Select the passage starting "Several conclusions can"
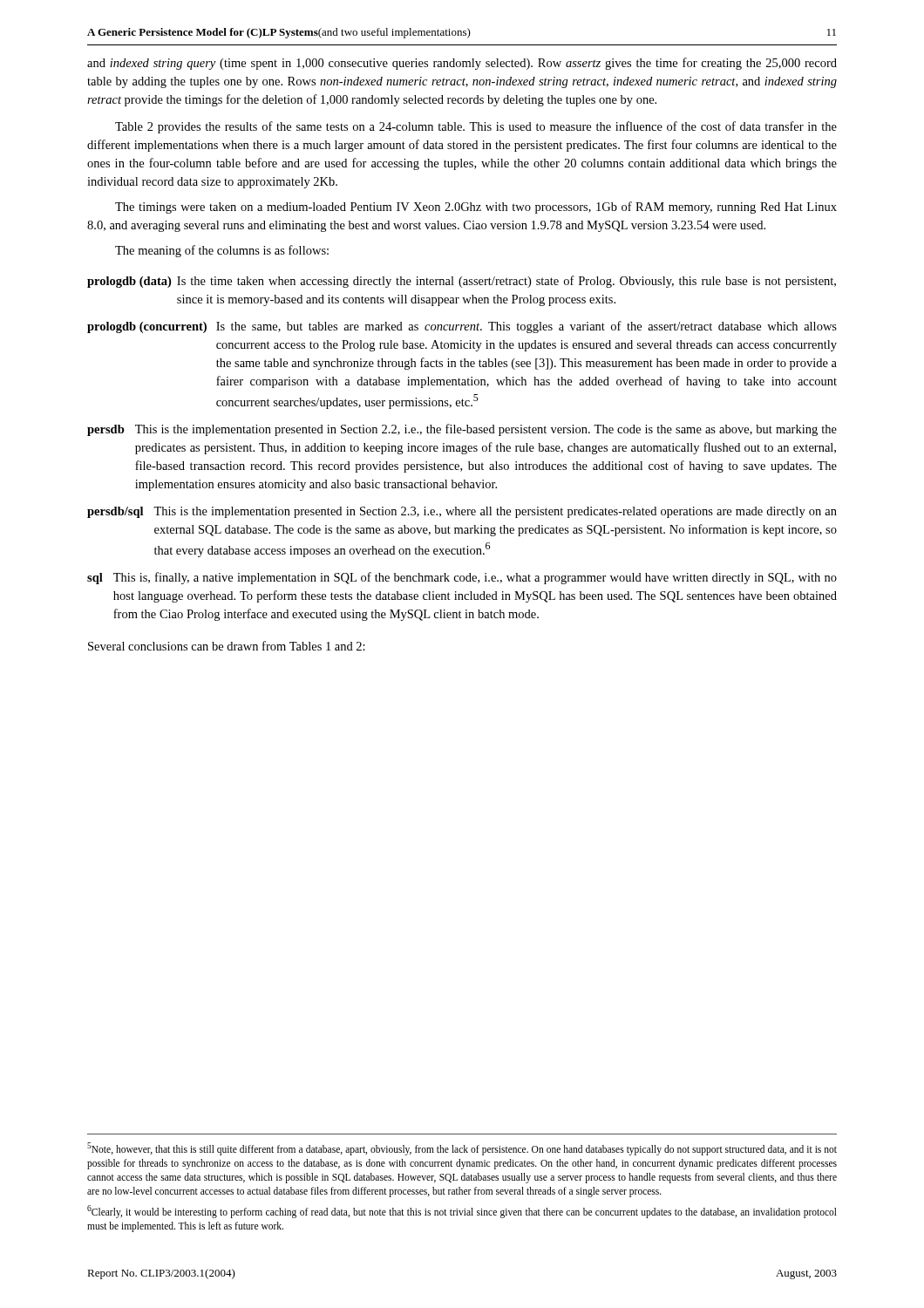The width and height of the screenshot is (924, 1308). point(226,646)
